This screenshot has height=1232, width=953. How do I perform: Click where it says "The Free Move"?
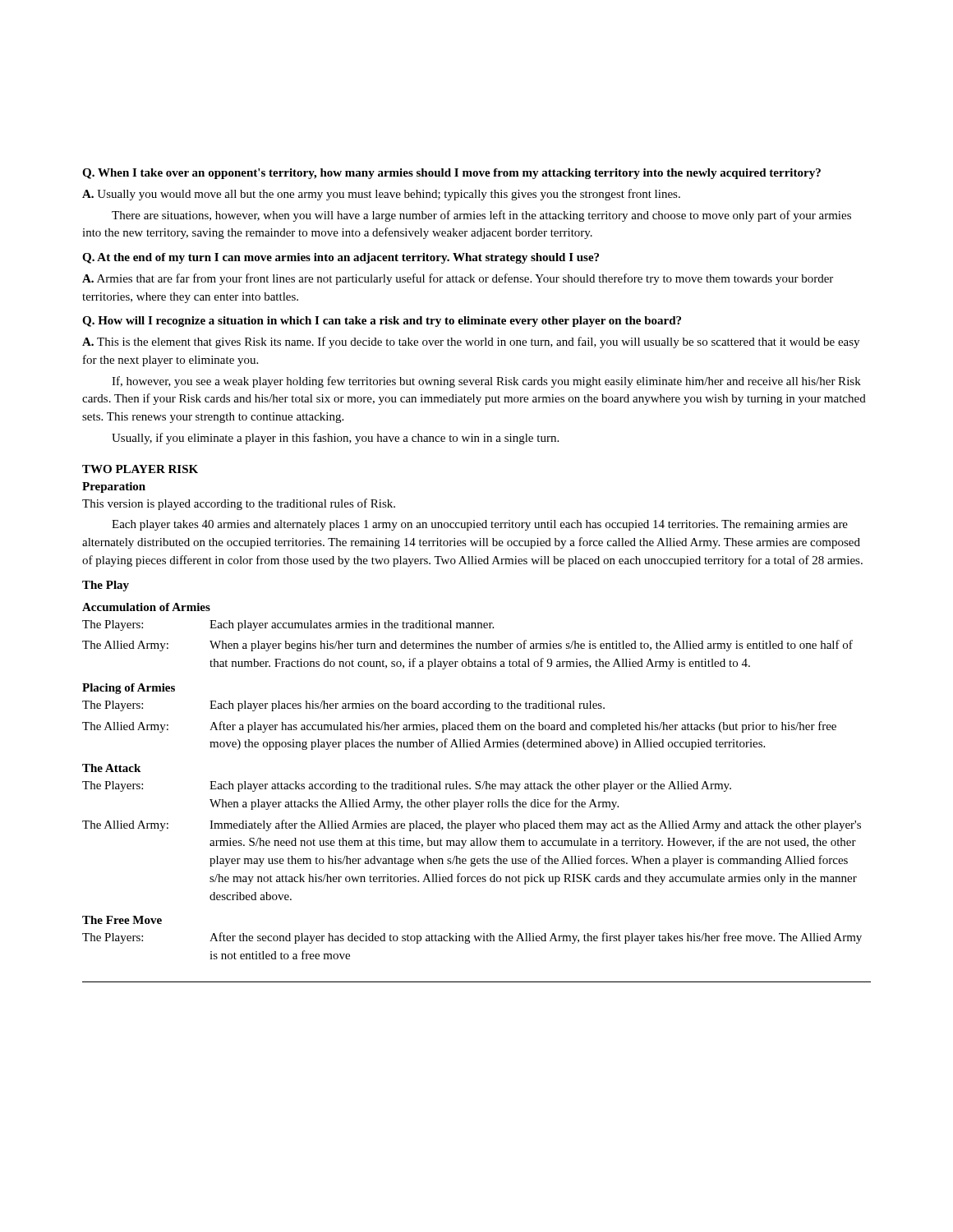click(122, 920)
